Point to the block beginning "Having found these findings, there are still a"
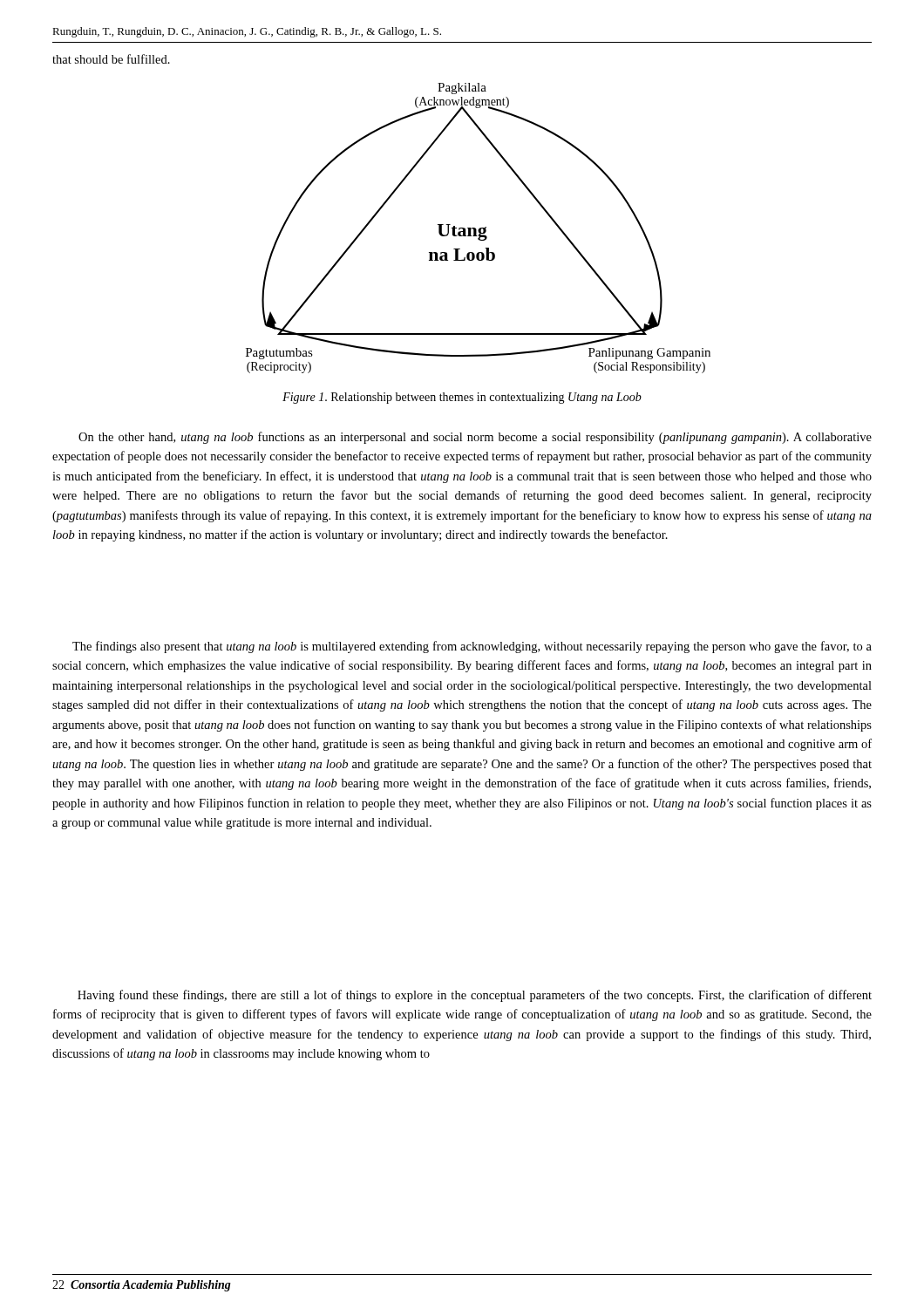Screen dimensions: 1308x924 (462, 1024)
